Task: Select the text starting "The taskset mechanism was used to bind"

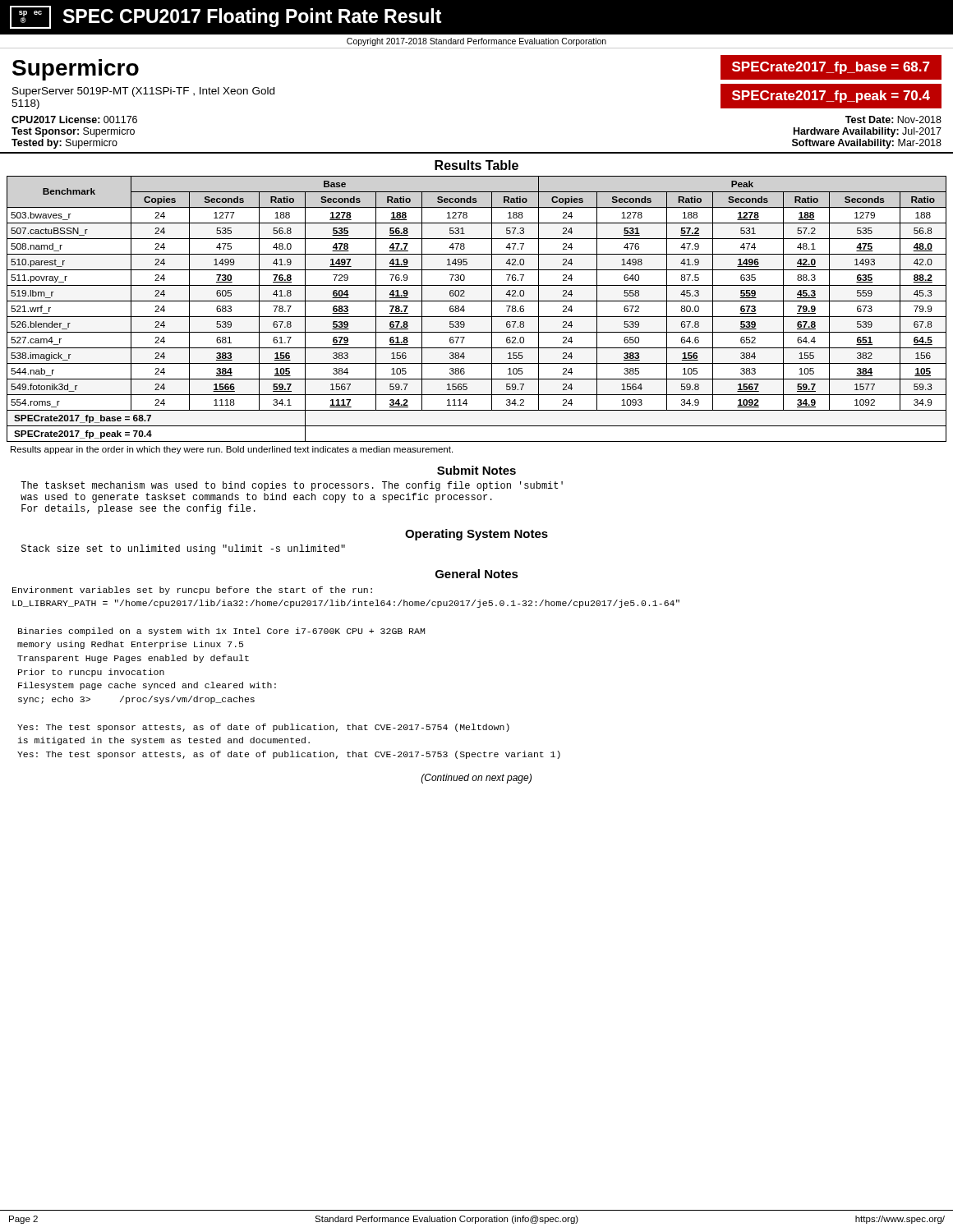Action: [x=290, y=498]
